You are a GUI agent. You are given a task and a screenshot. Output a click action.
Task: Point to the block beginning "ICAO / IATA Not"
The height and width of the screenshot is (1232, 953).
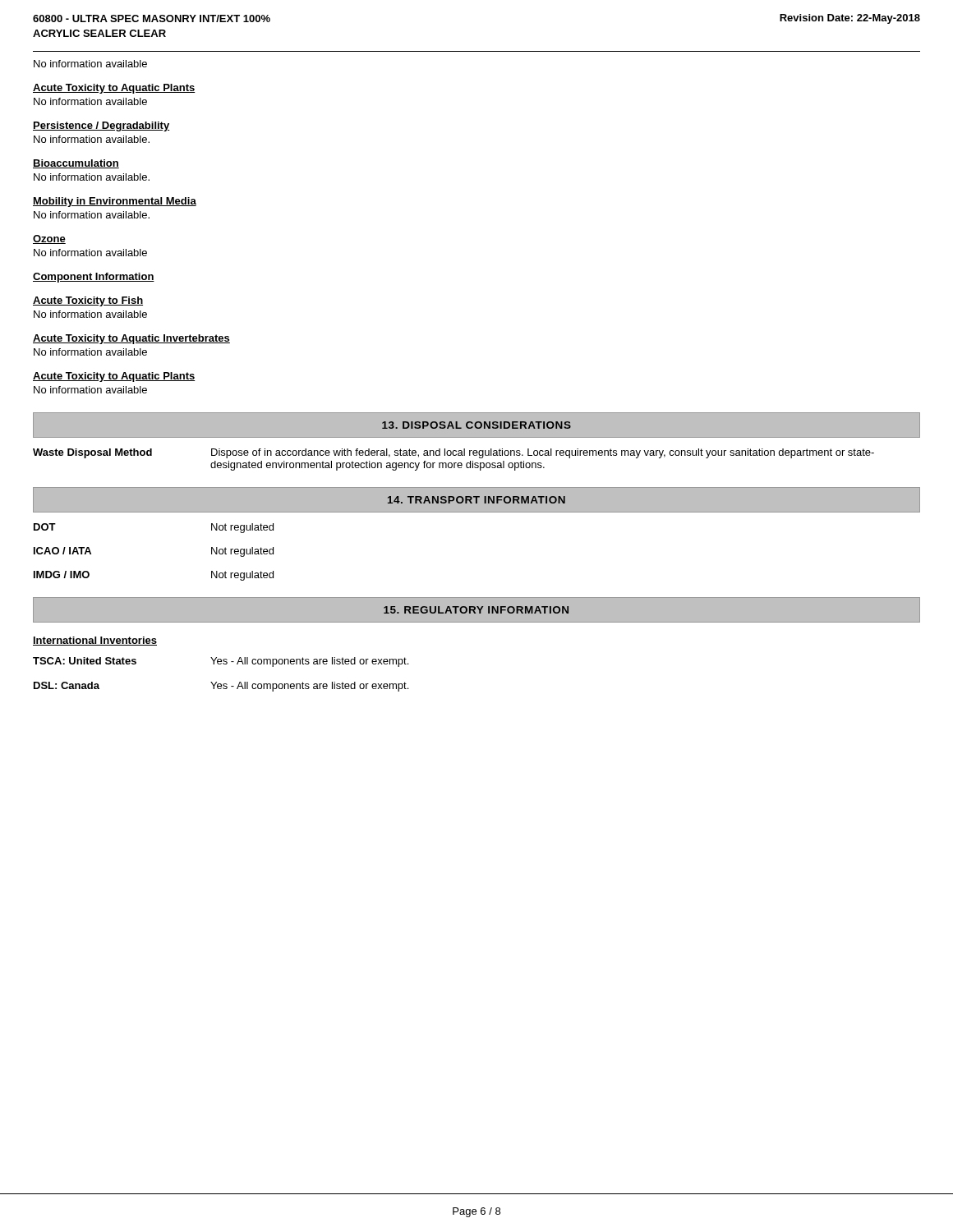point(64,552)
